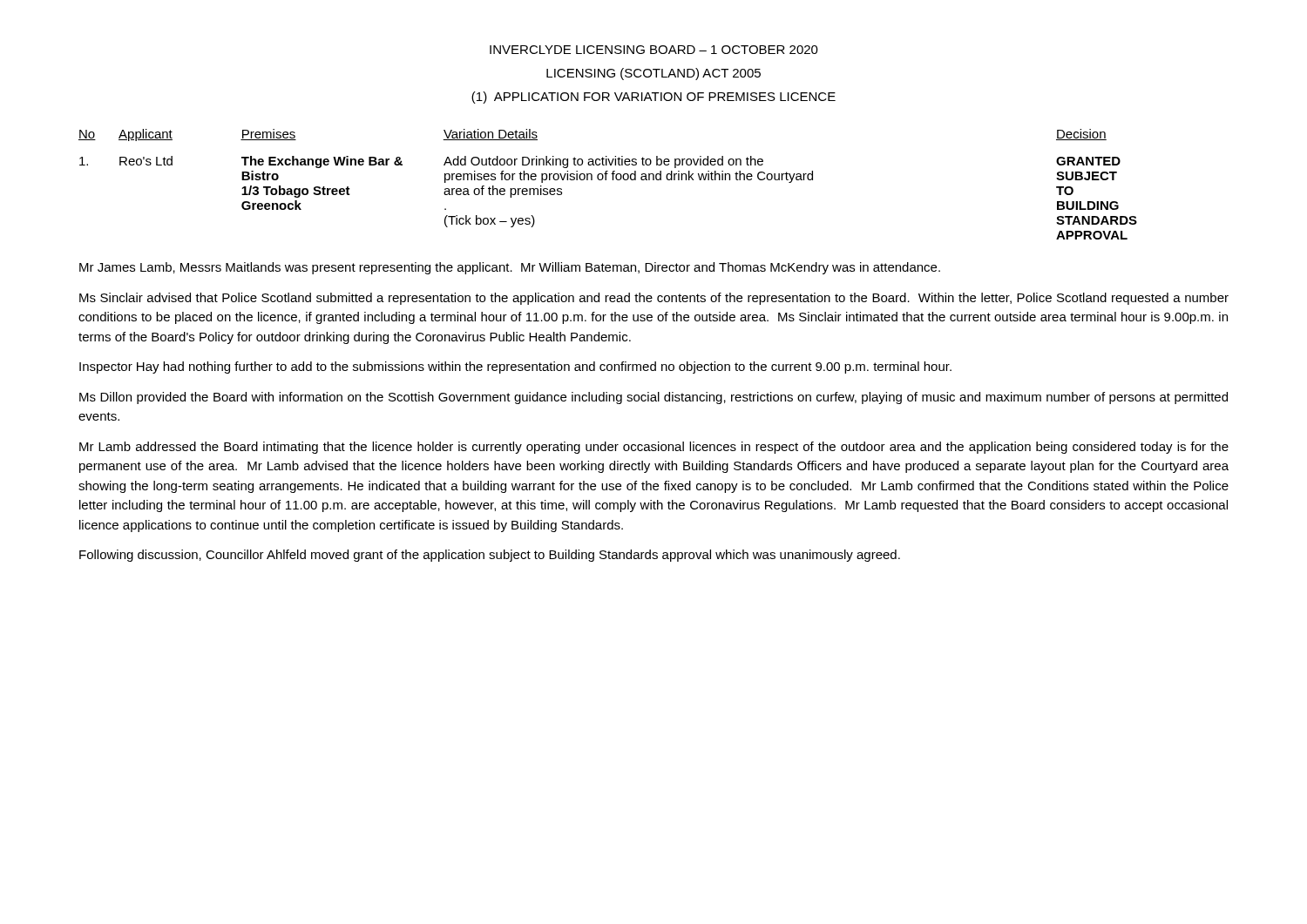Locate the text block that reads "Inspector Hay had nothing further to"
This screenshot has width=1307, height=924.
pos(515,366)
